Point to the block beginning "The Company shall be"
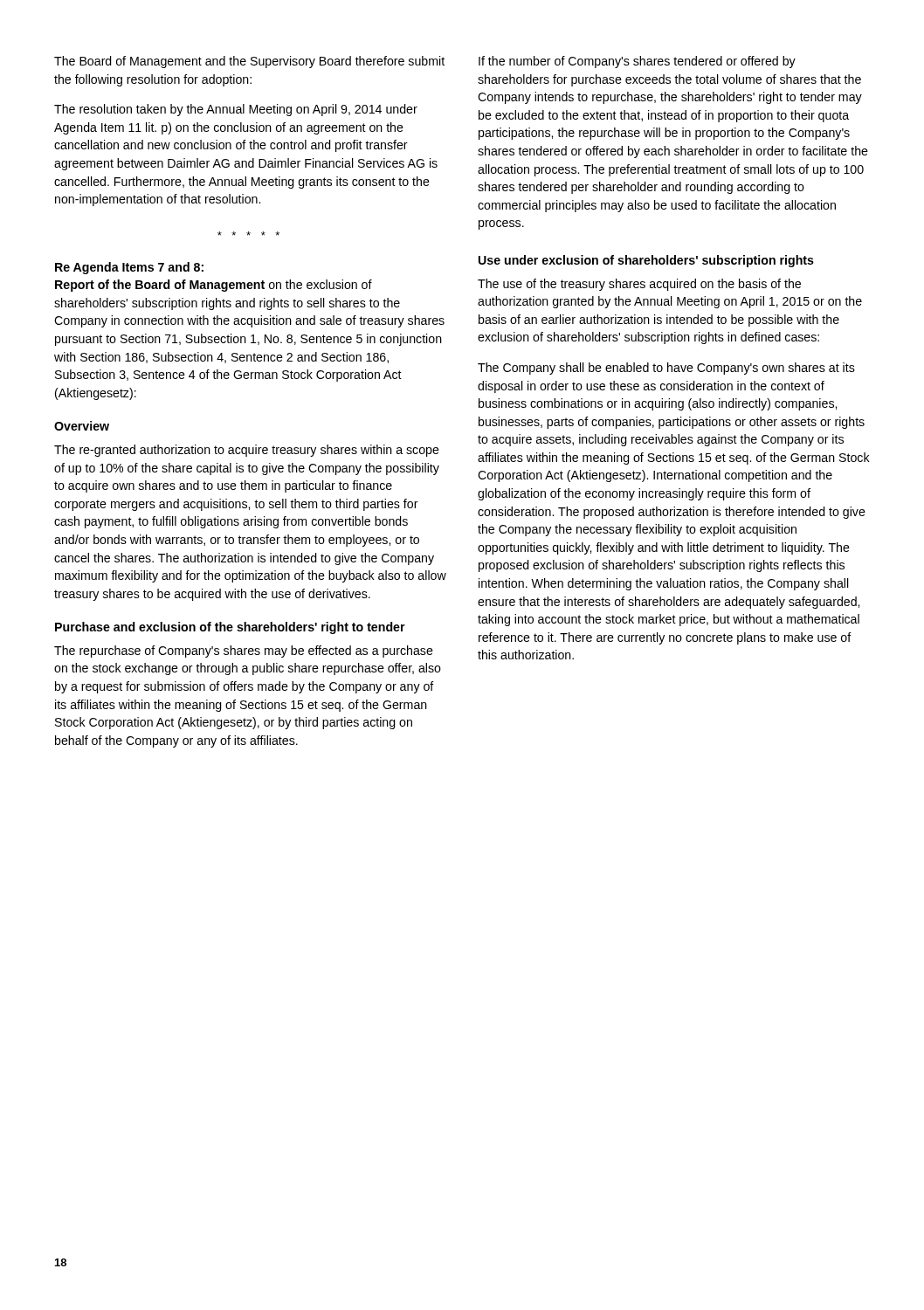The image size is (924, 1310). (x=674, y=511)
